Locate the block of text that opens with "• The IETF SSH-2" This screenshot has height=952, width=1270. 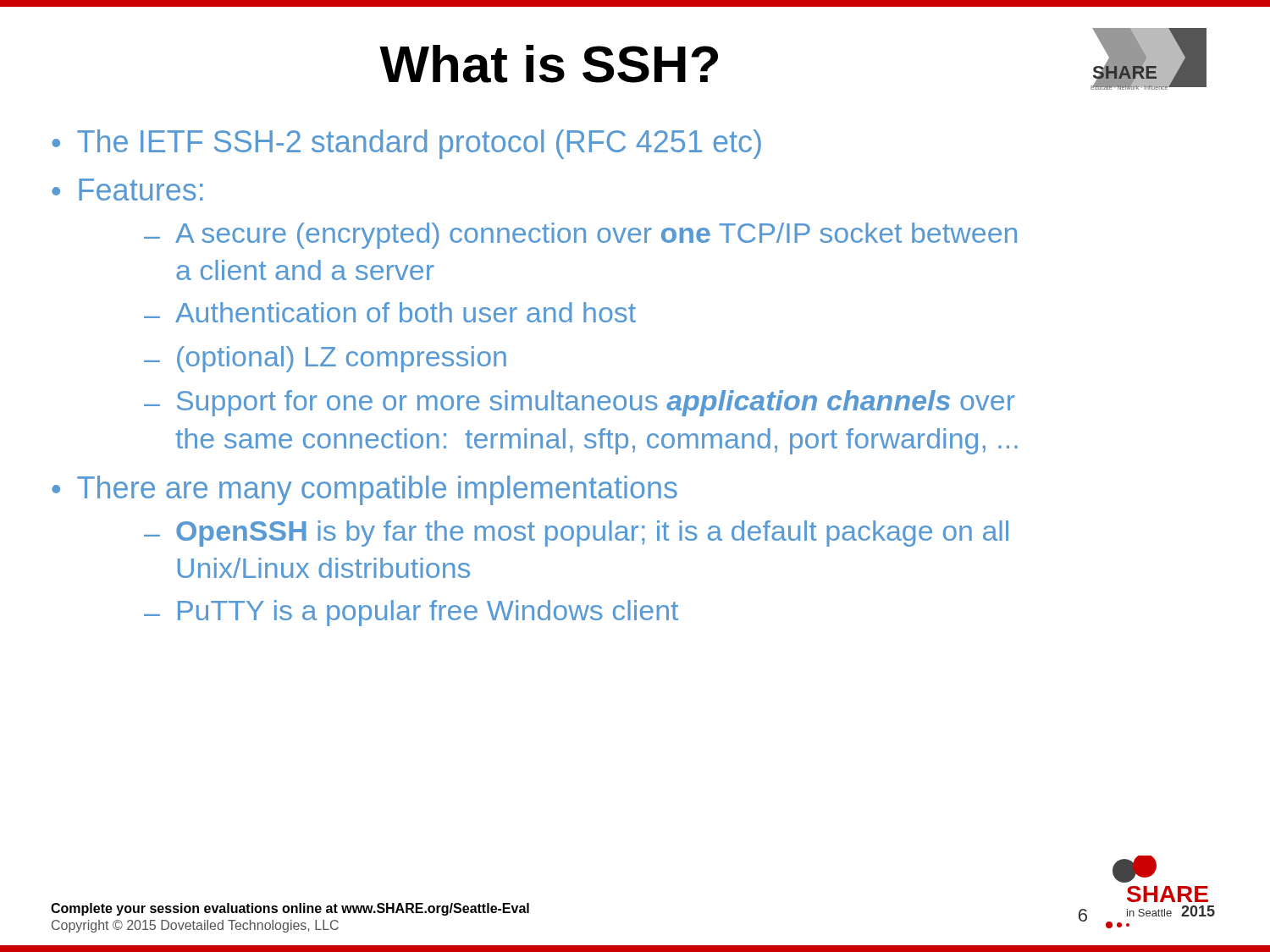(x=407, y=143)
